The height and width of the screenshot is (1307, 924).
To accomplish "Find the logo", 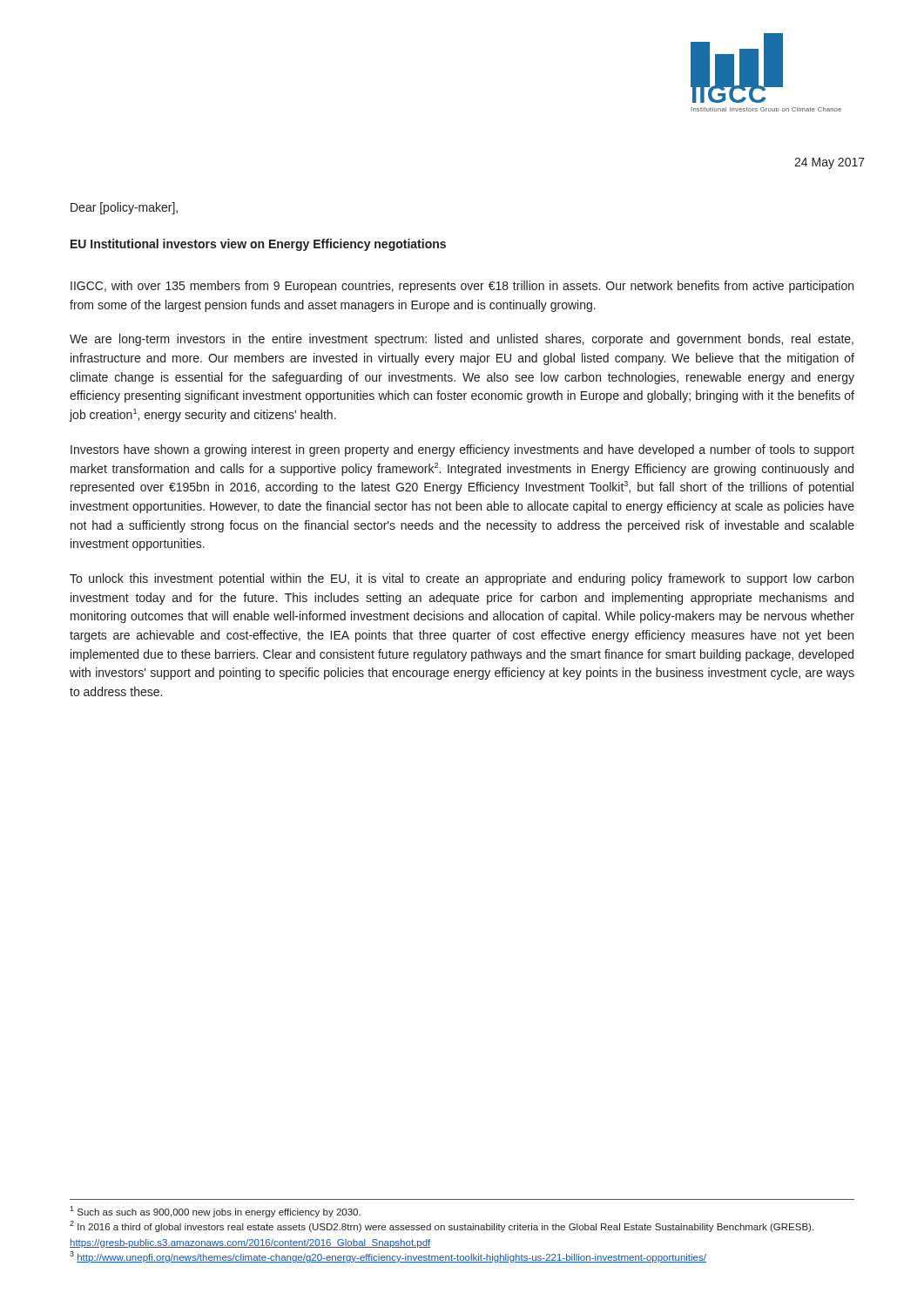I will pyautogui.click(x=778, y=74).
